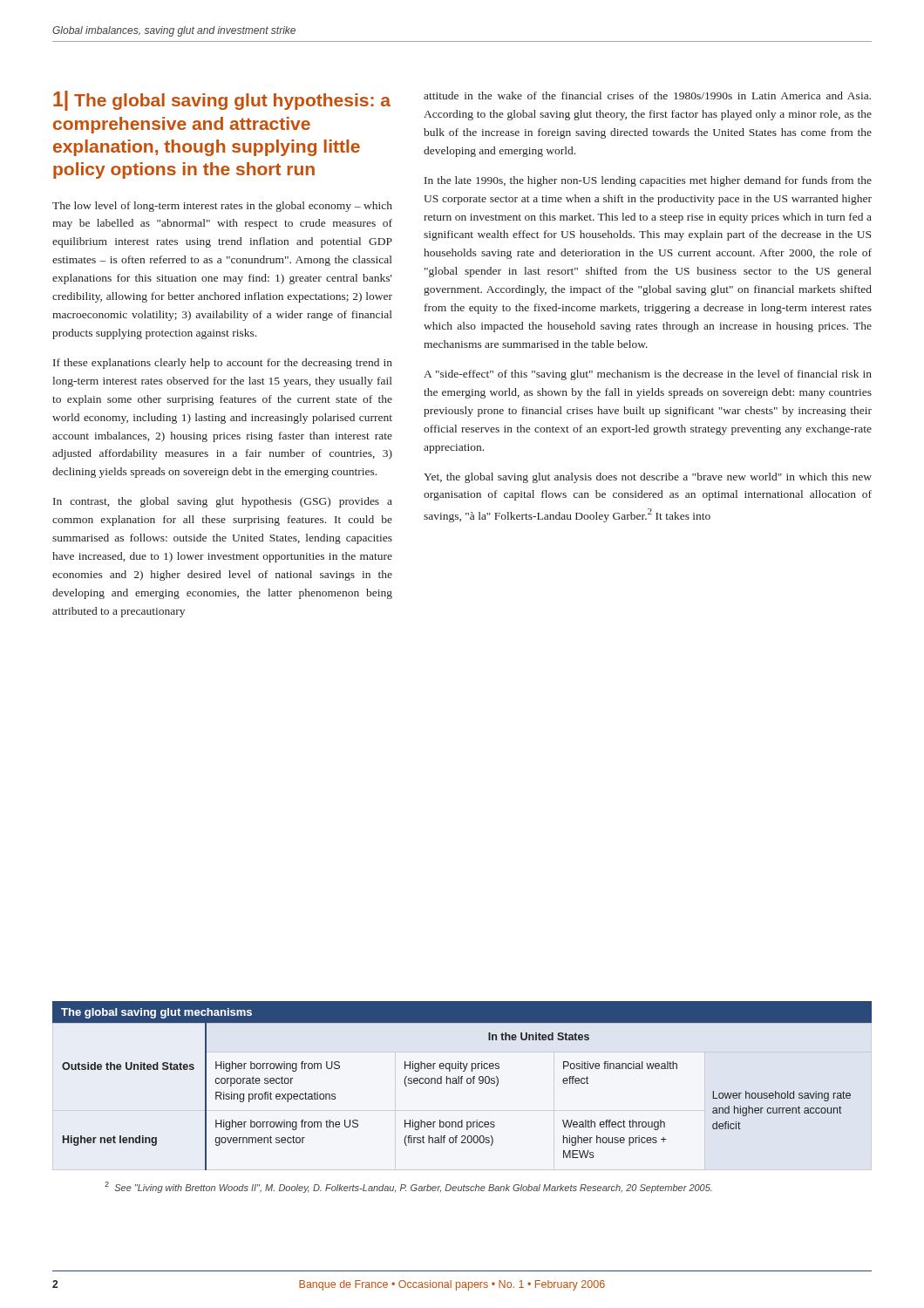Find the text block containing "If these explanations clearly help to account"

pyautogui.click(x=222, y=418)
